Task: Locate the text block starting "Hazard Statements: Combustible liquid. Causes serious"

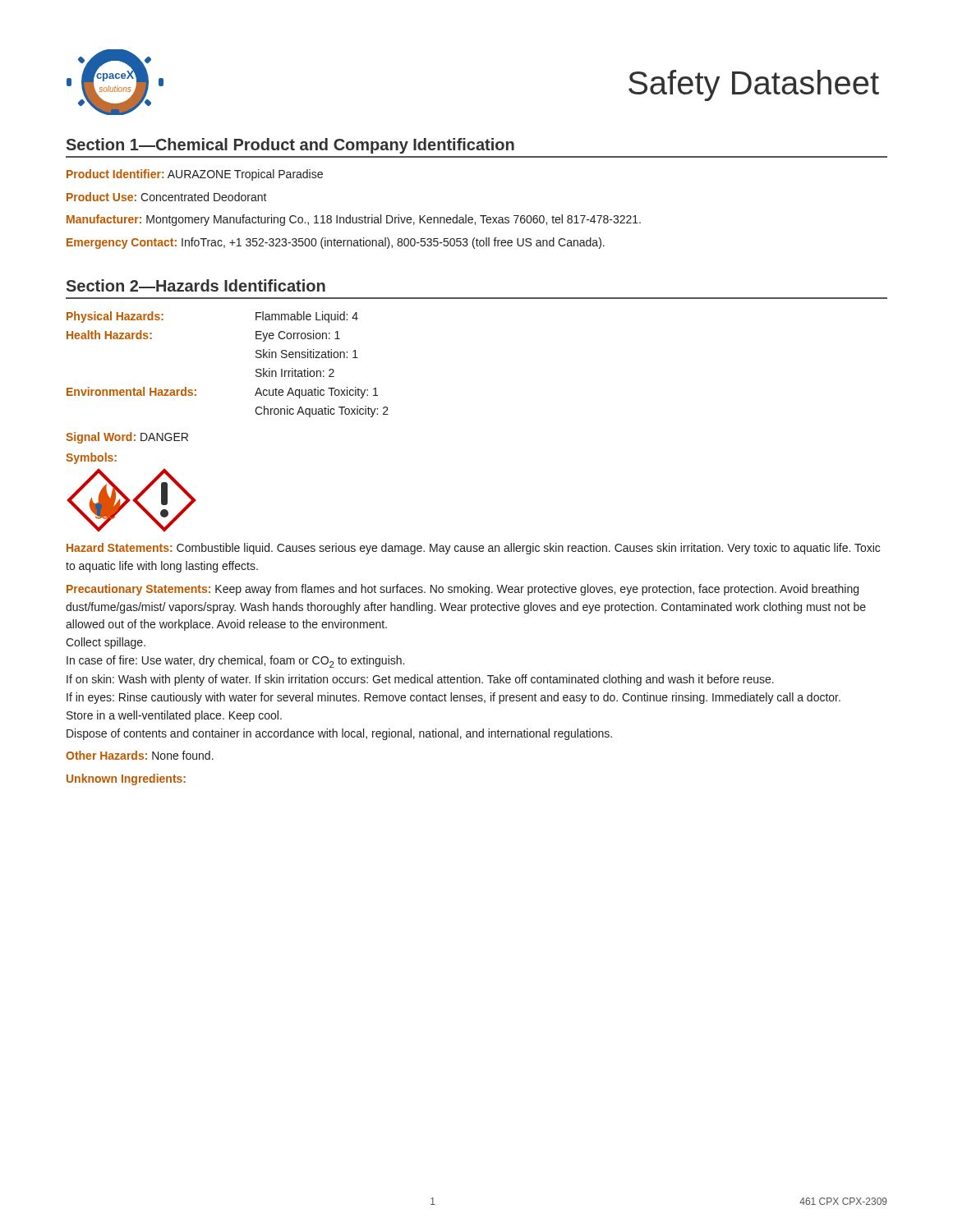Action: coord(473,557)
